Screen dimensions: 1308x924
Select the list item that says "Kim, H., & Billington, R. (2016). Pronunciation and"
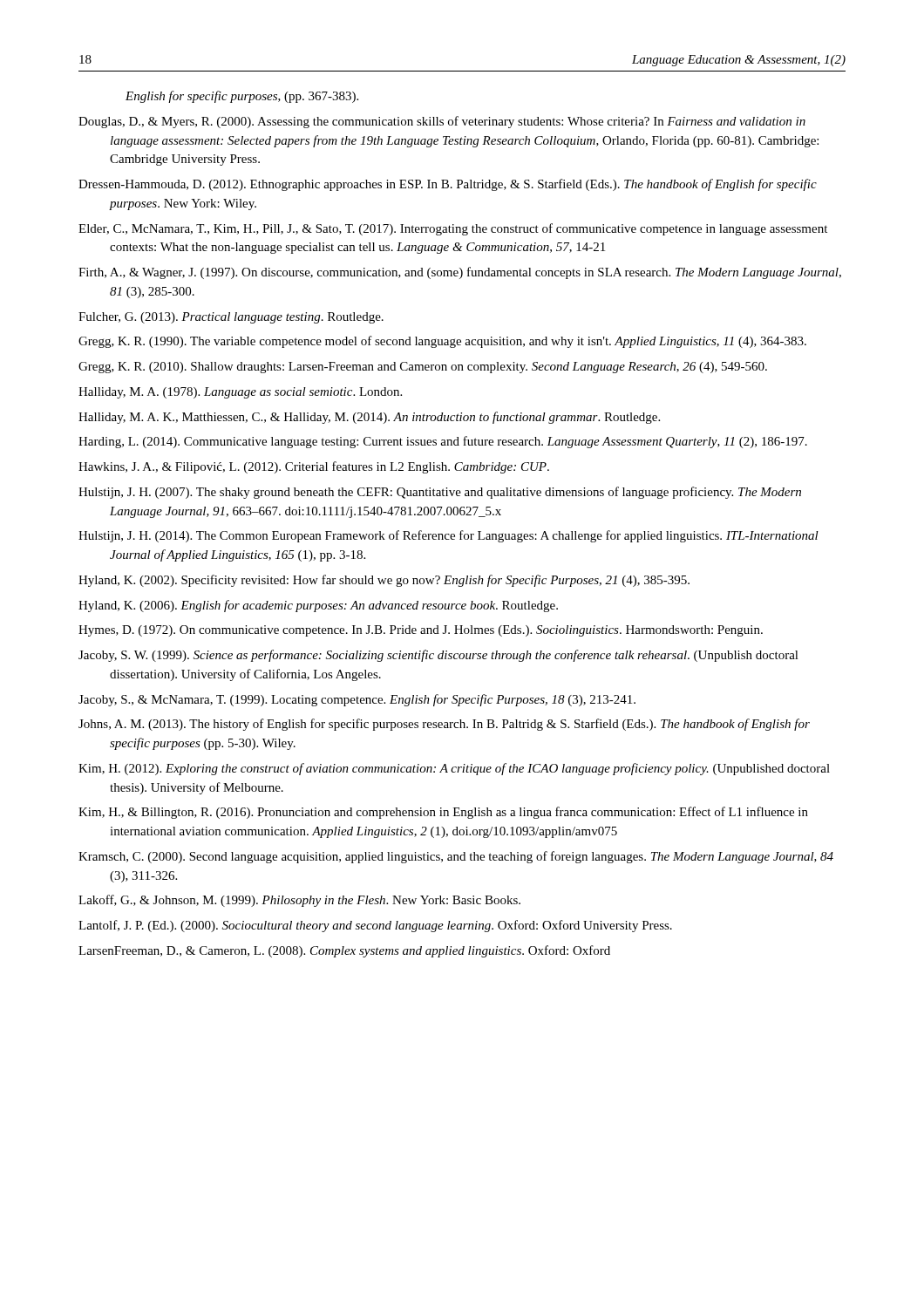443,822
